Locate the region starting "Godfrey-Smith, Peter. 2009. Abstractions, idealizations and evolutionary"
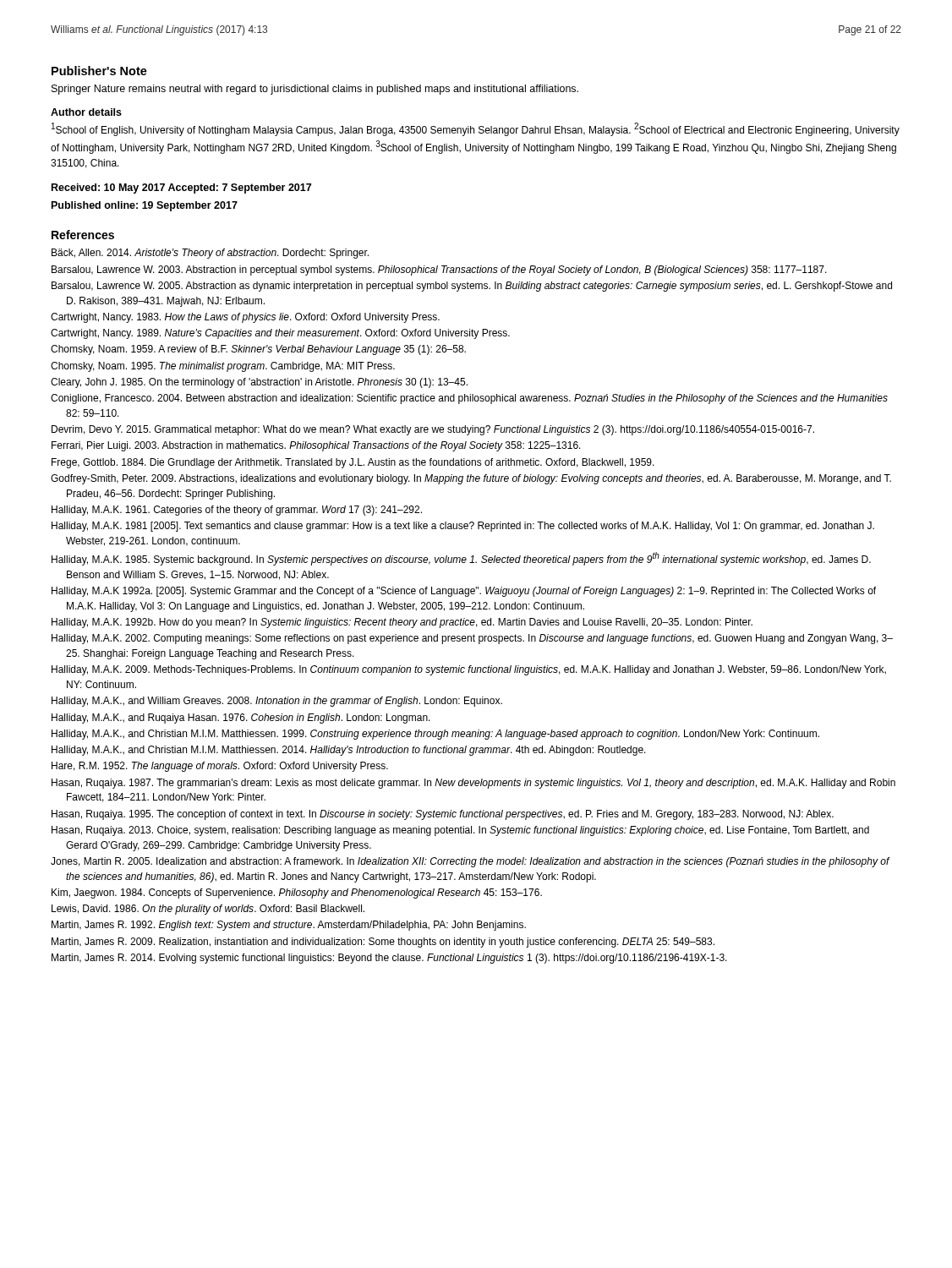The width and height of the screenshot is (952, 1268). (471, 486)
